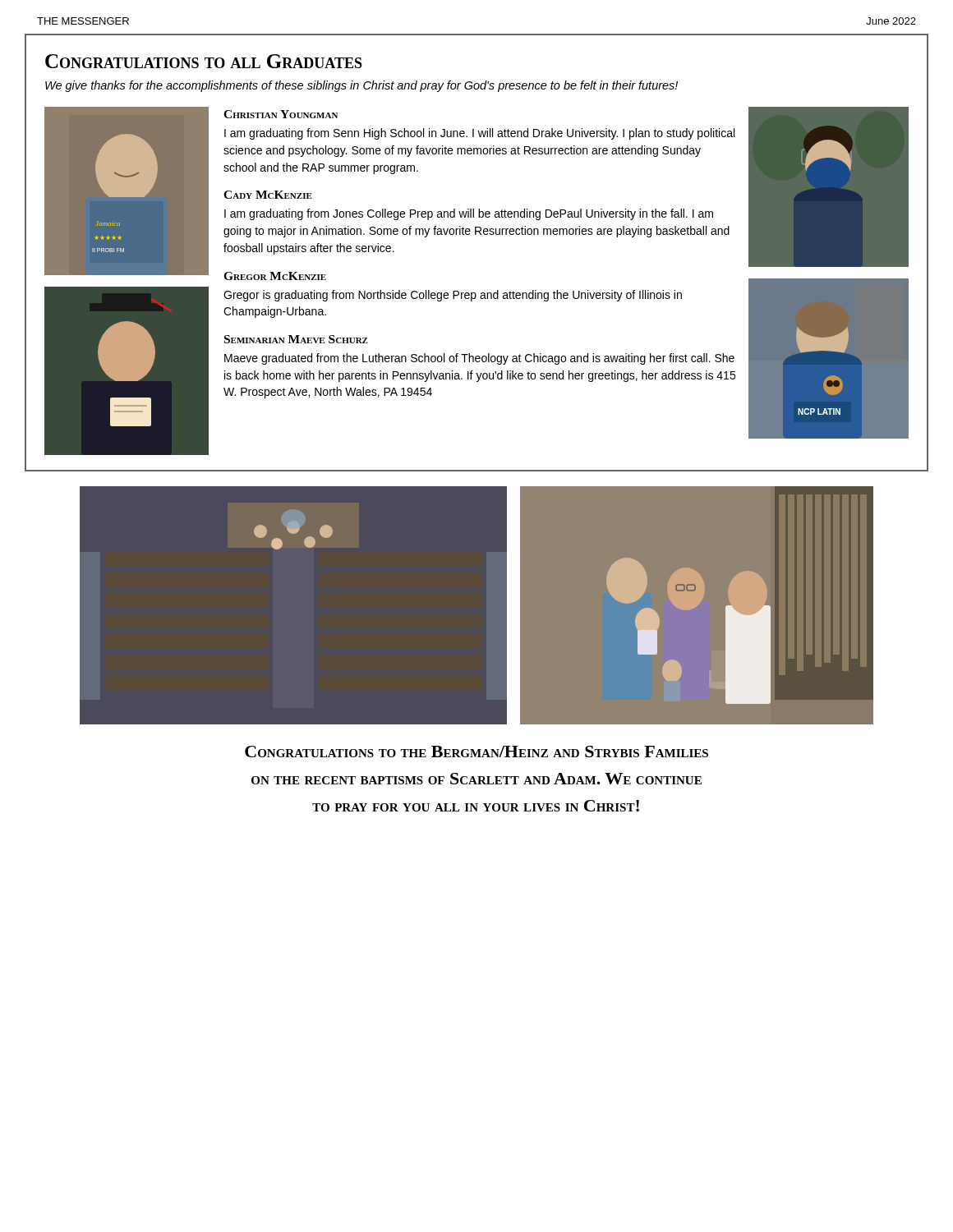953x1232 pixels.
Task: Click where it says "Cady McKenzie"
Action: tap(268, 195)
